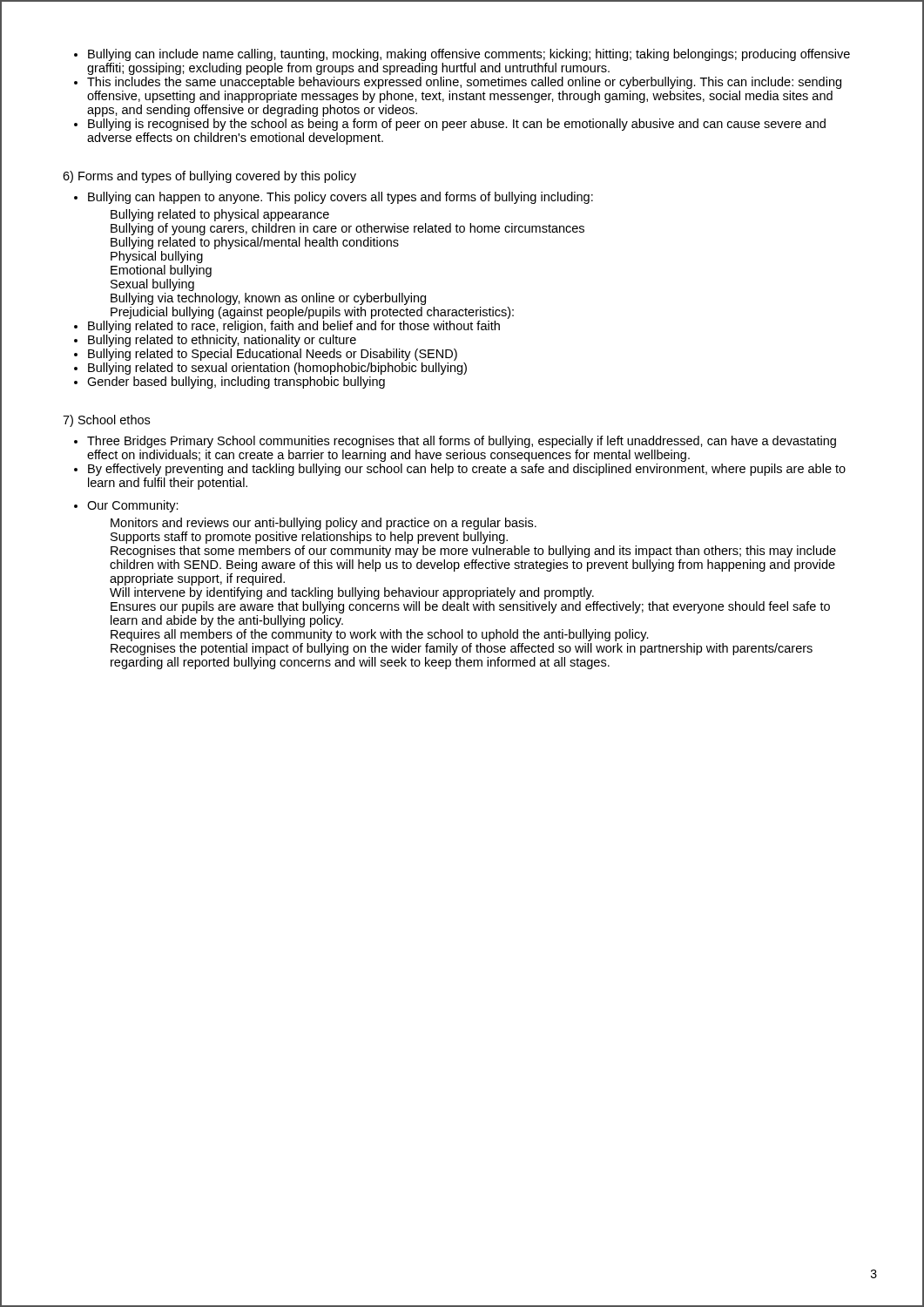Viewport: 924px width, 1307px height.
Task: Select the block starting "Bullying can include"
Action: [474, 61]
